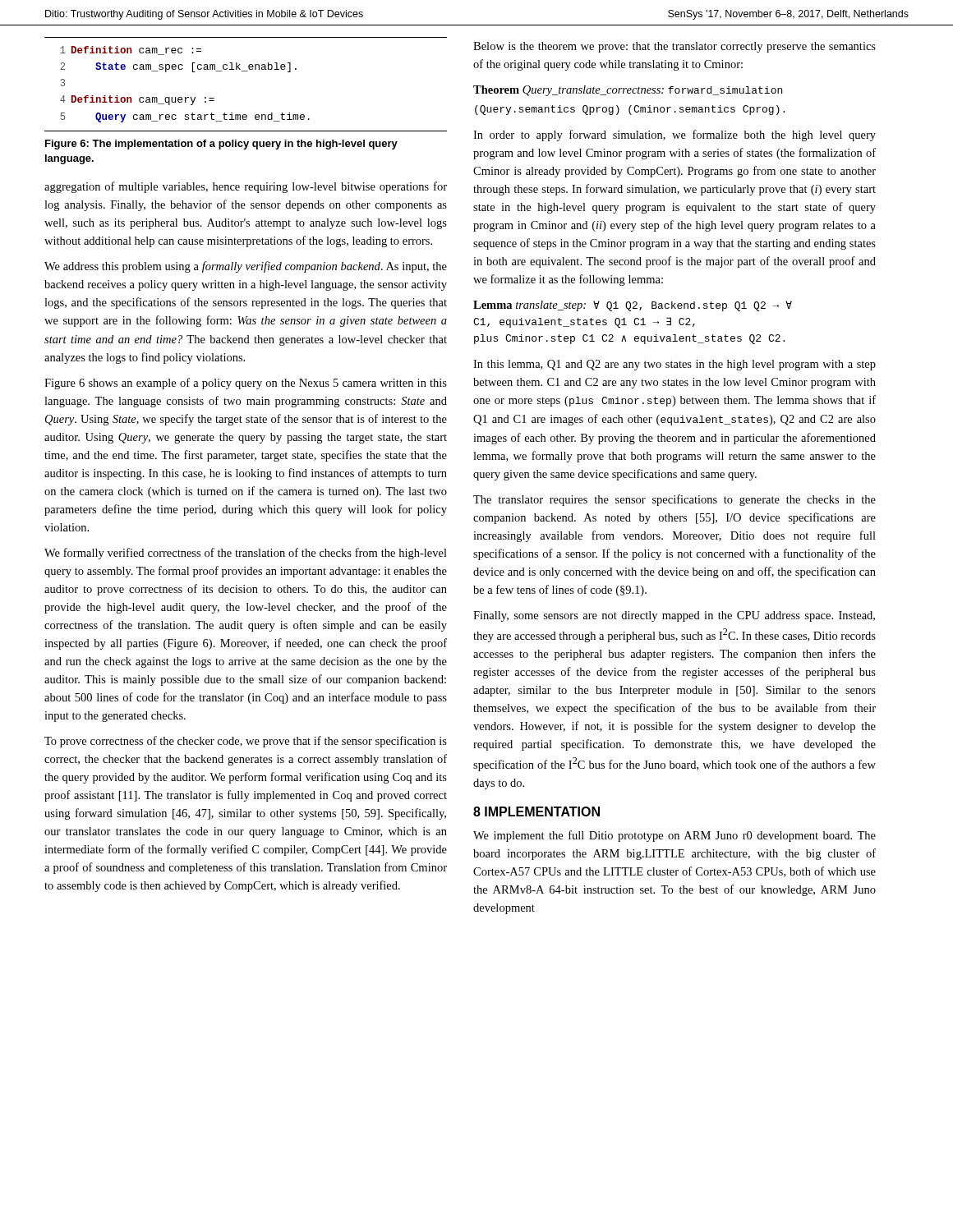
Task: Find the region starting "The translator requires"
Action: (675, 544)
